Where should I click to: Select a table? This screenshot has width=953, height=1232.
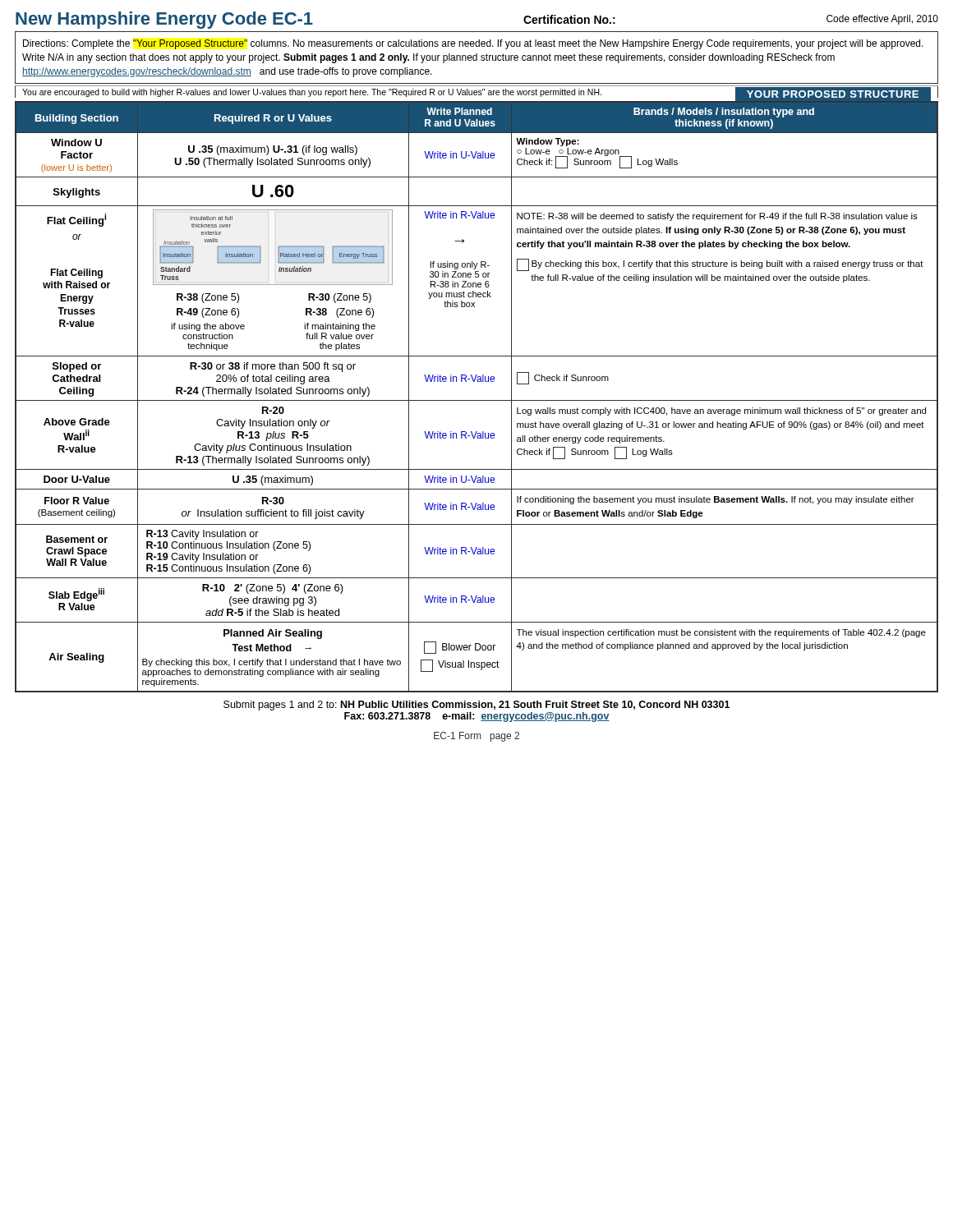[x=476, y=396]
